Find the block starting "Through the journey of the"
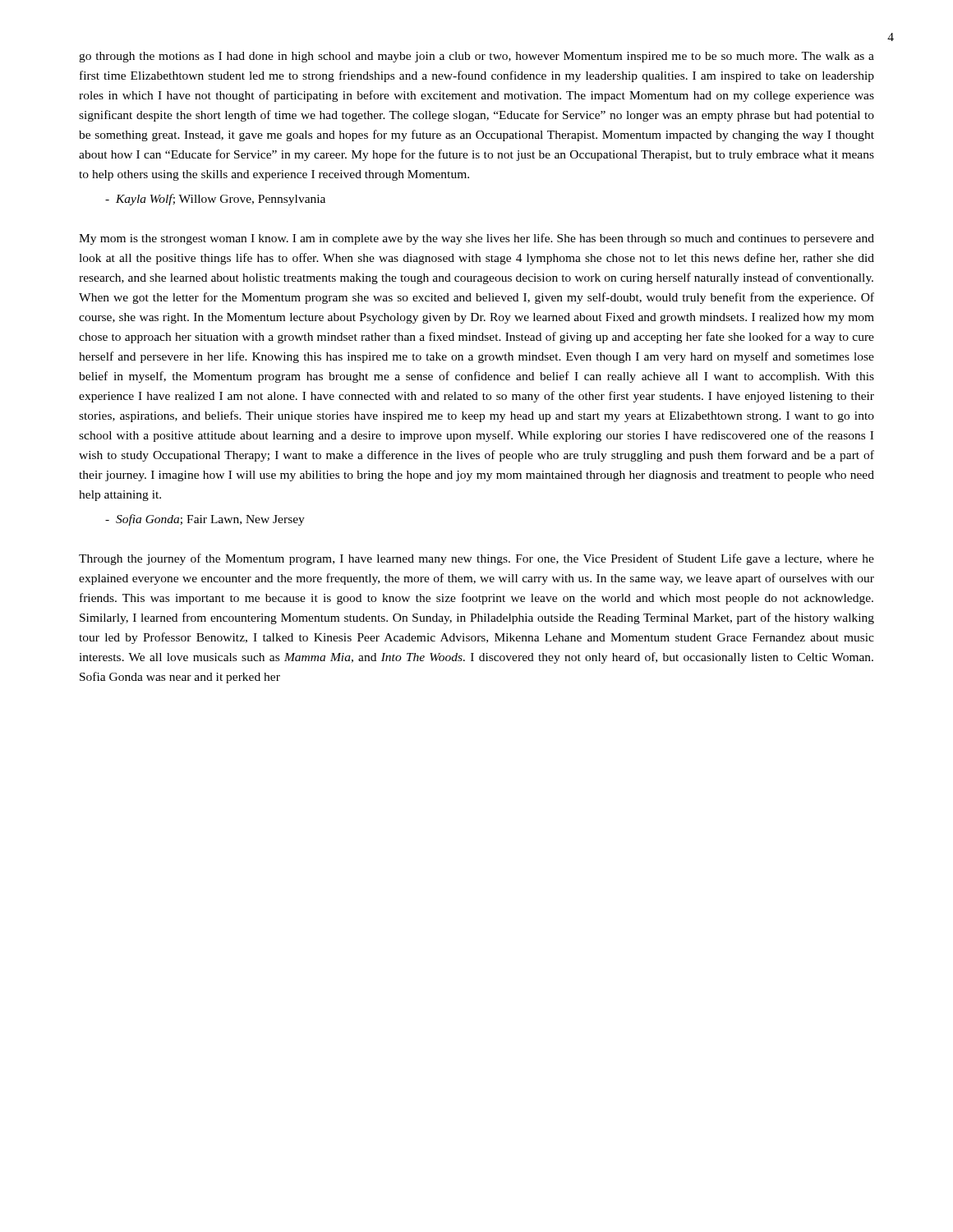The height and width of the screenshot is (1232, 953). coord(476,618)
